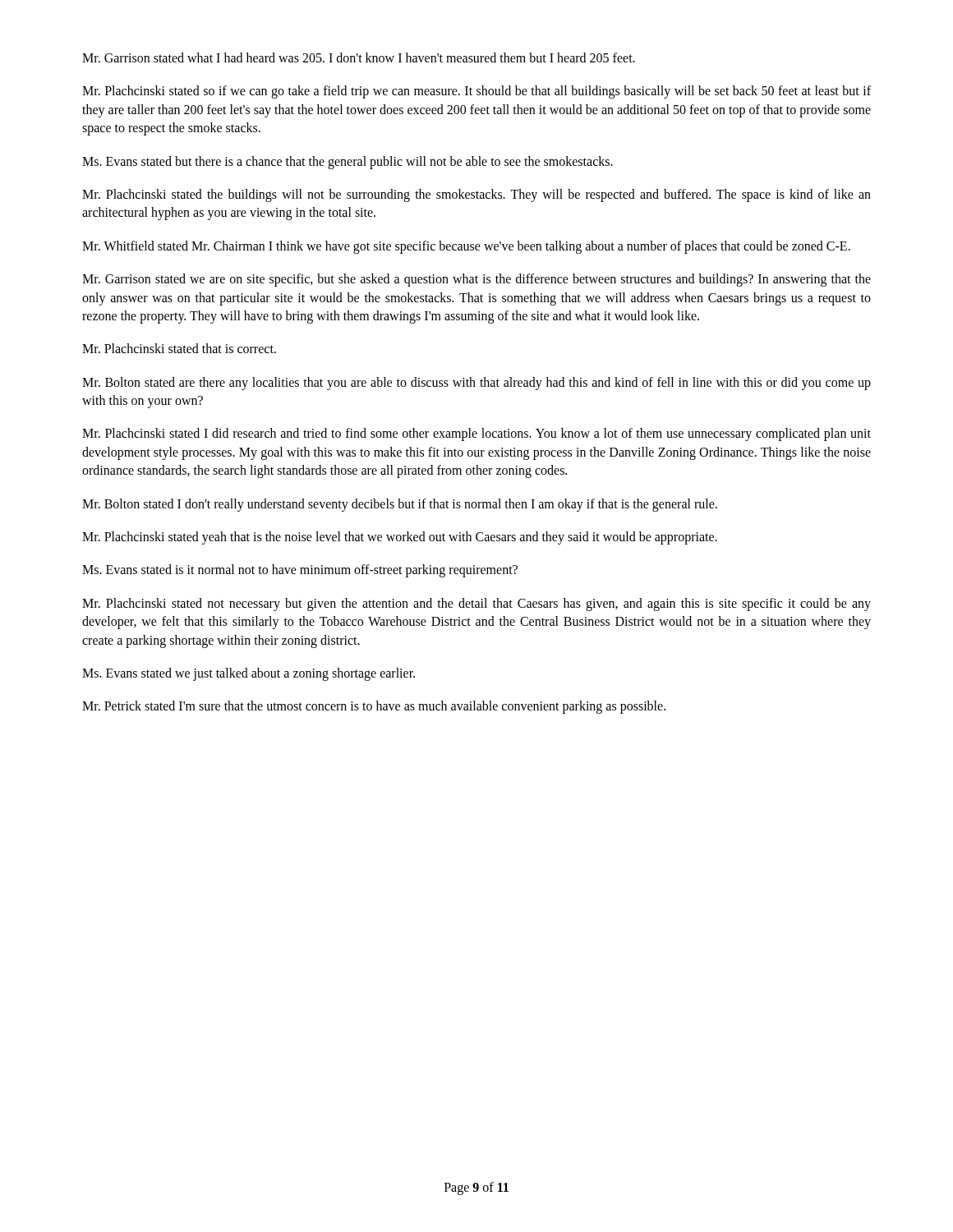
Task: Select the text block containing "Mr. Whitfield stated Mr."
Action: pyautogui.click(x=466, y=246)
